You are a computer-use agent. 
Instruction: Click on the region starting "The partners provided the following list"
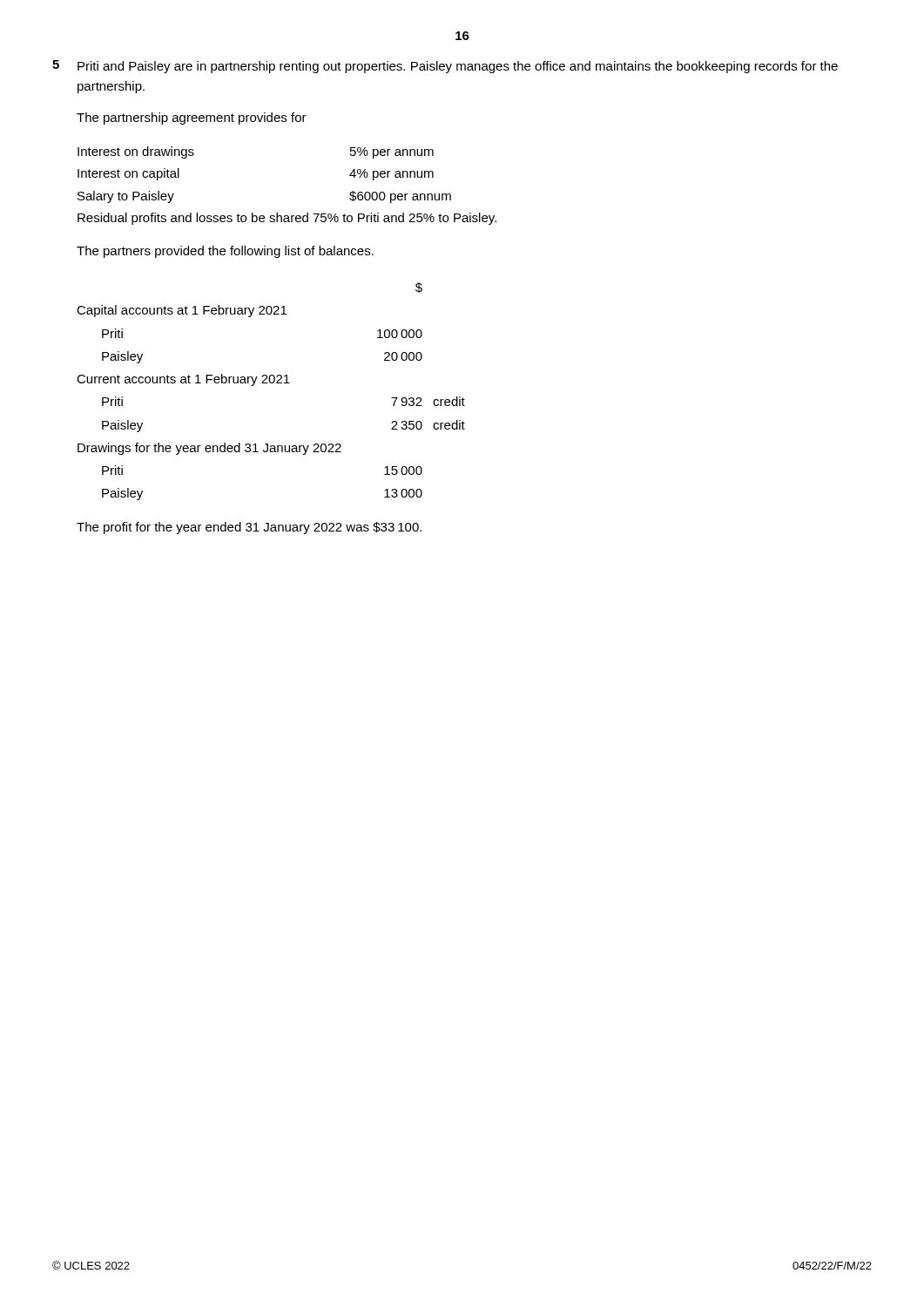pos(225,250)
